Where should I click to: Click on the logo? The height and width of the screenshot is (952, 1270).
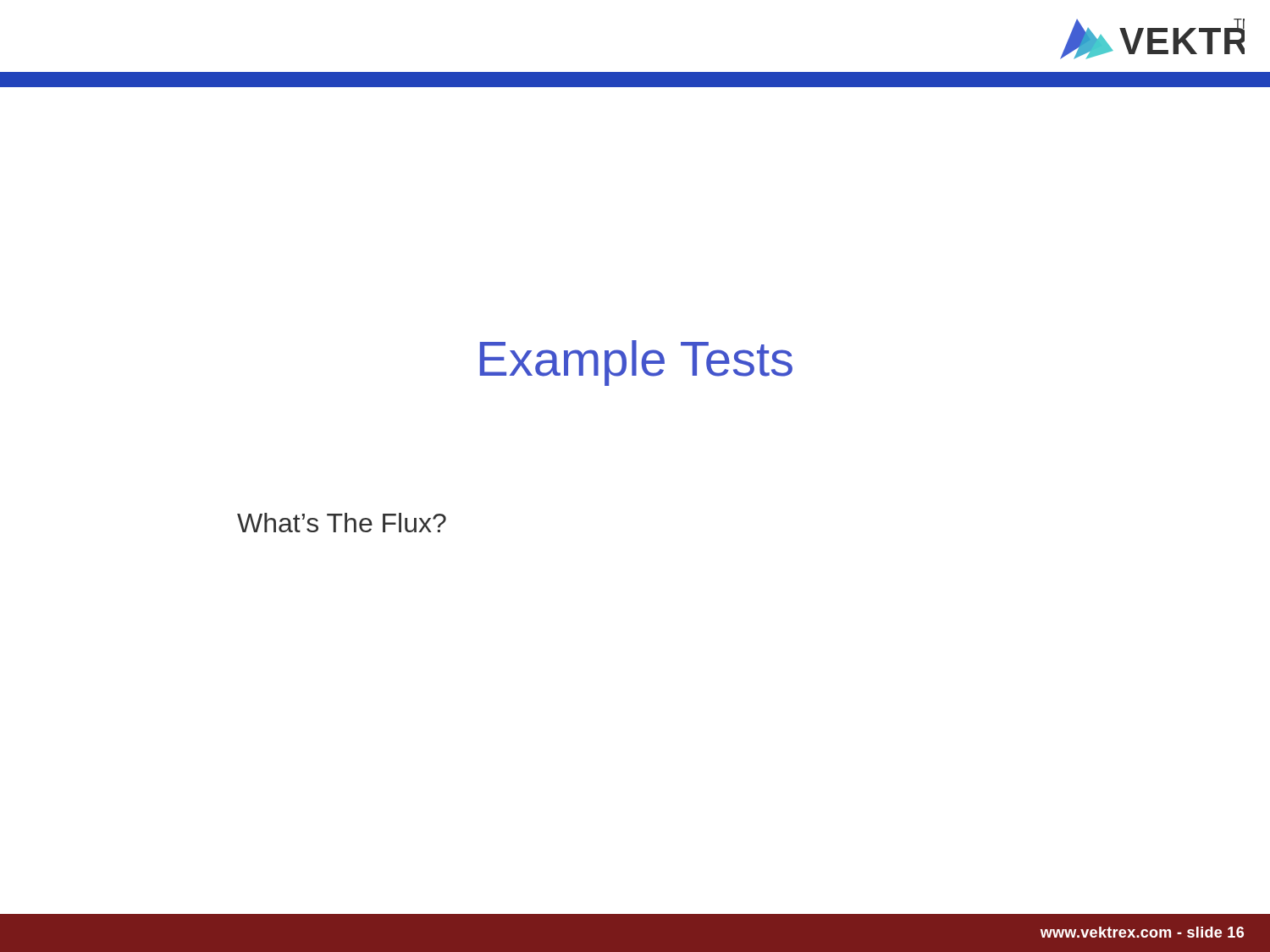[1151, 41]
